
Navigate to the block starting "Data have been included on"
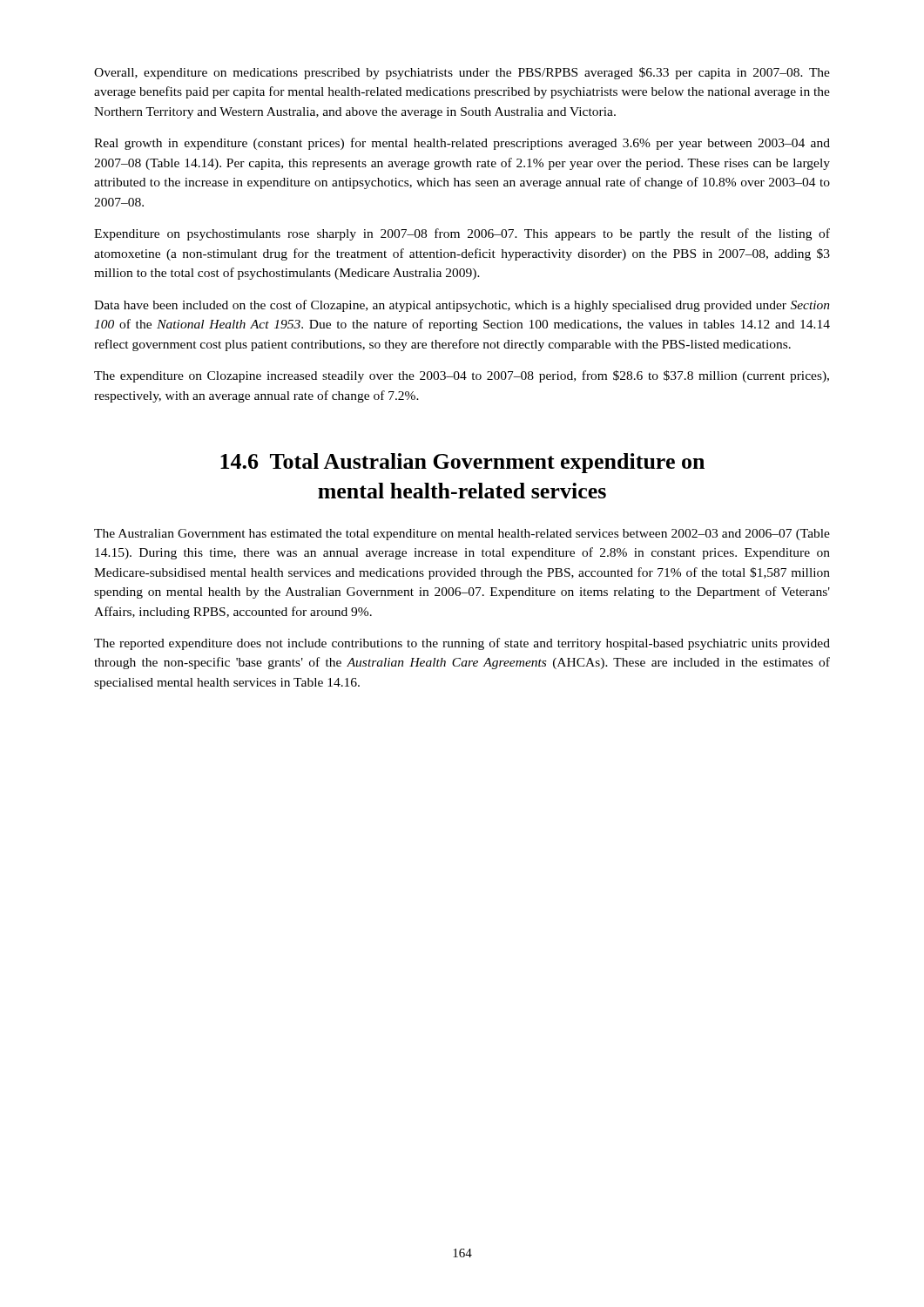462,324
